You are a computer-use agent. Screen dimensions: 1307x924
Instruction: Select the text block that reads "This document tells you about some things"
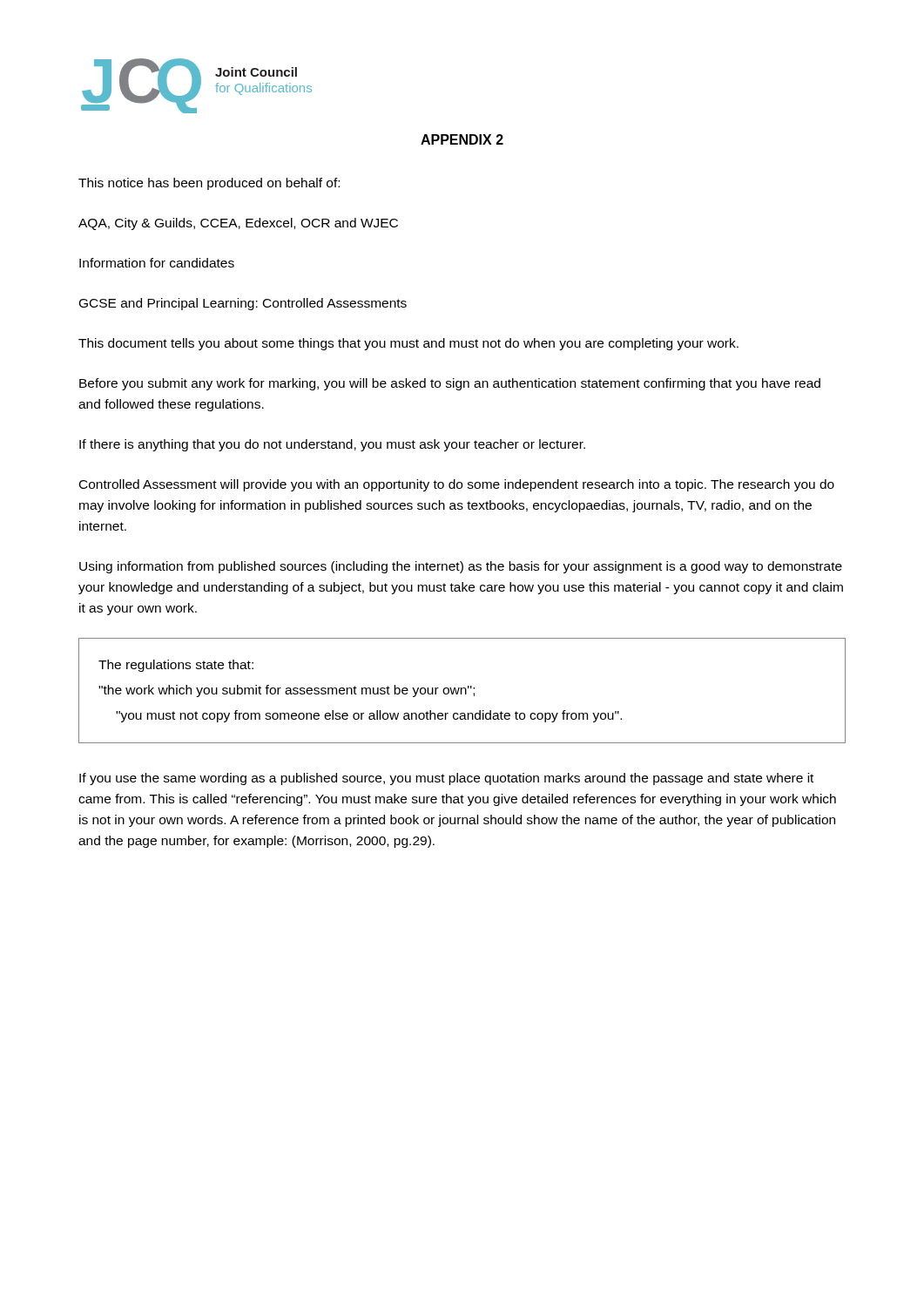tap(409, 343)
